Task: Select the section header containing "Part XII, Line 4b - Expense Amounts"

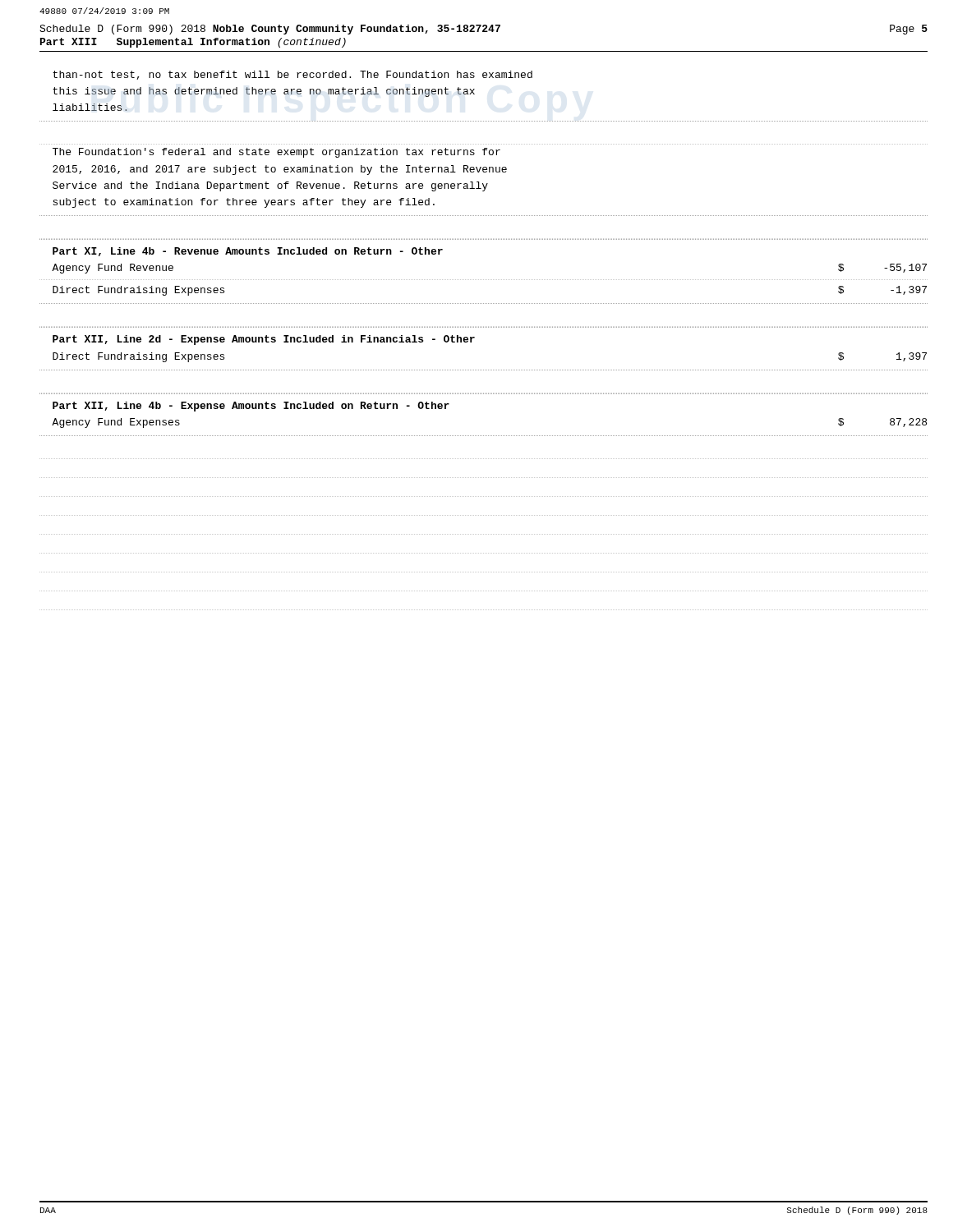Action: pos(245,406)
